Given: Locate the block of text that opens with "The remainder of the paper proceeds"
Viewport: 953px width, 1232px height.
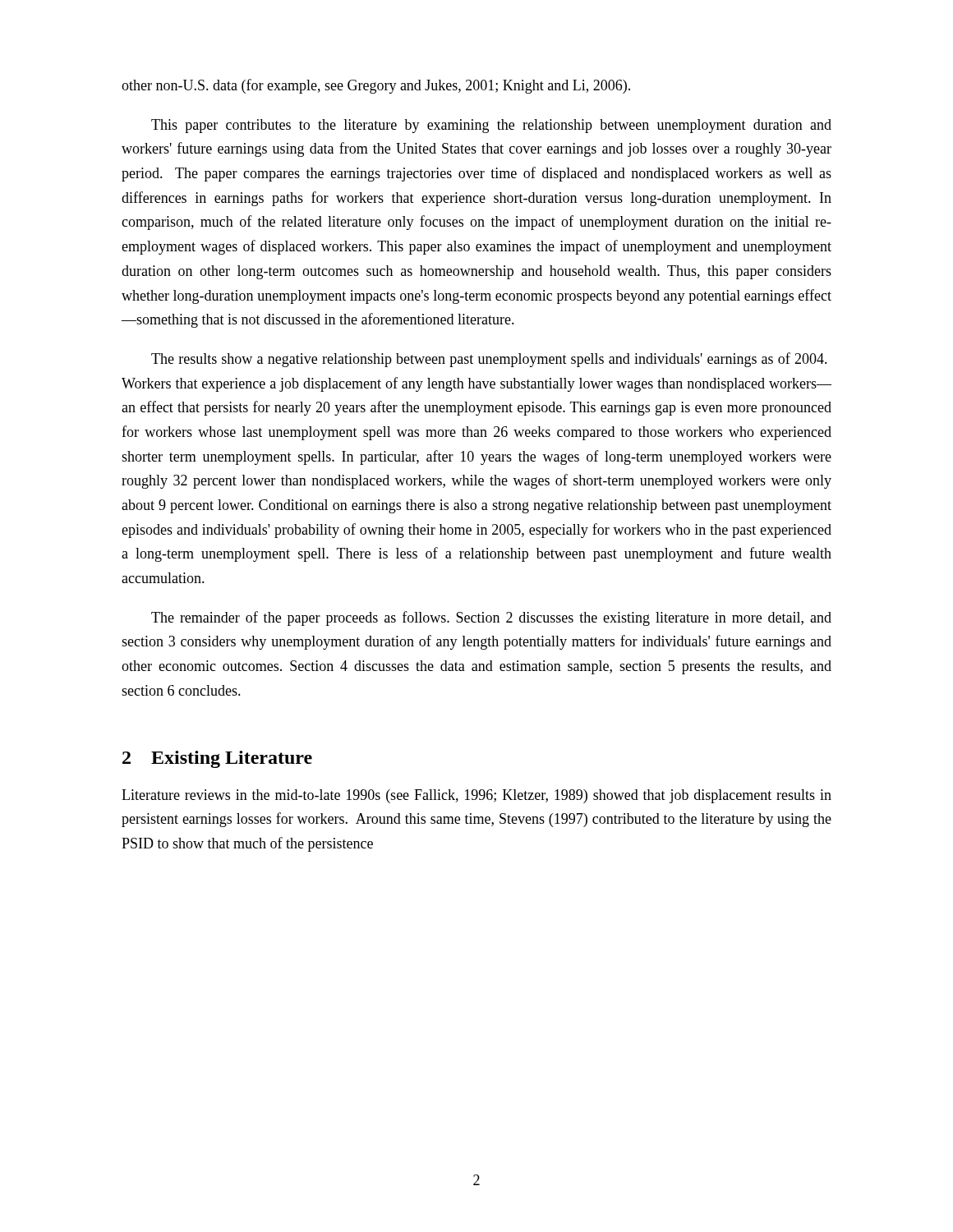Looking at the screenshot, I should point(476,655).
